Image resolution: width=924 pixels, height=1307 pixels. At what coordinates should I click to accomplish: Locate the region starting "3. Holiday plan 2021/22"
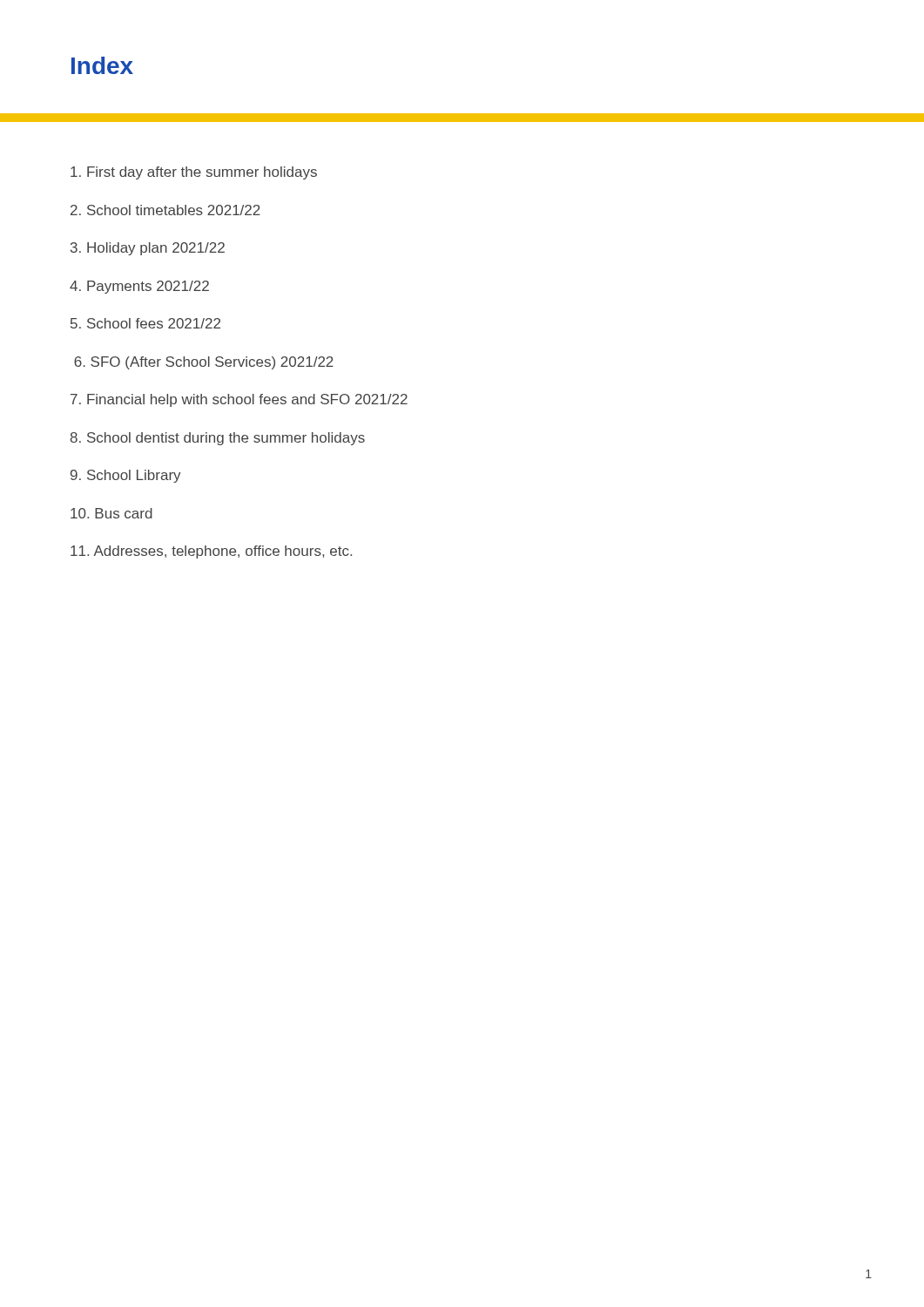[x=147, y=248]
